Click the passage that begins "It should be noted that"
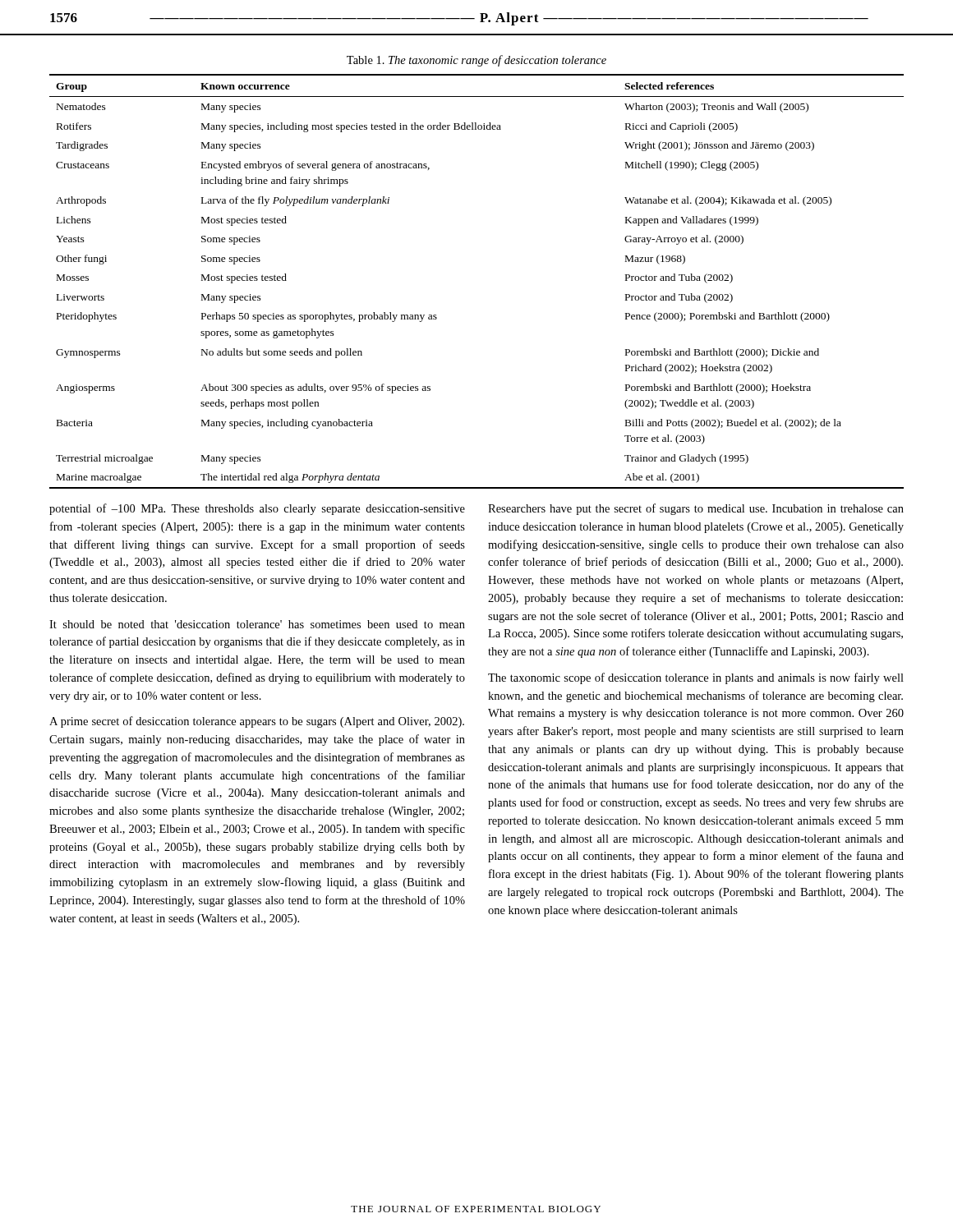The width and height of the screenshot is (953, 1232). point(257,660)
